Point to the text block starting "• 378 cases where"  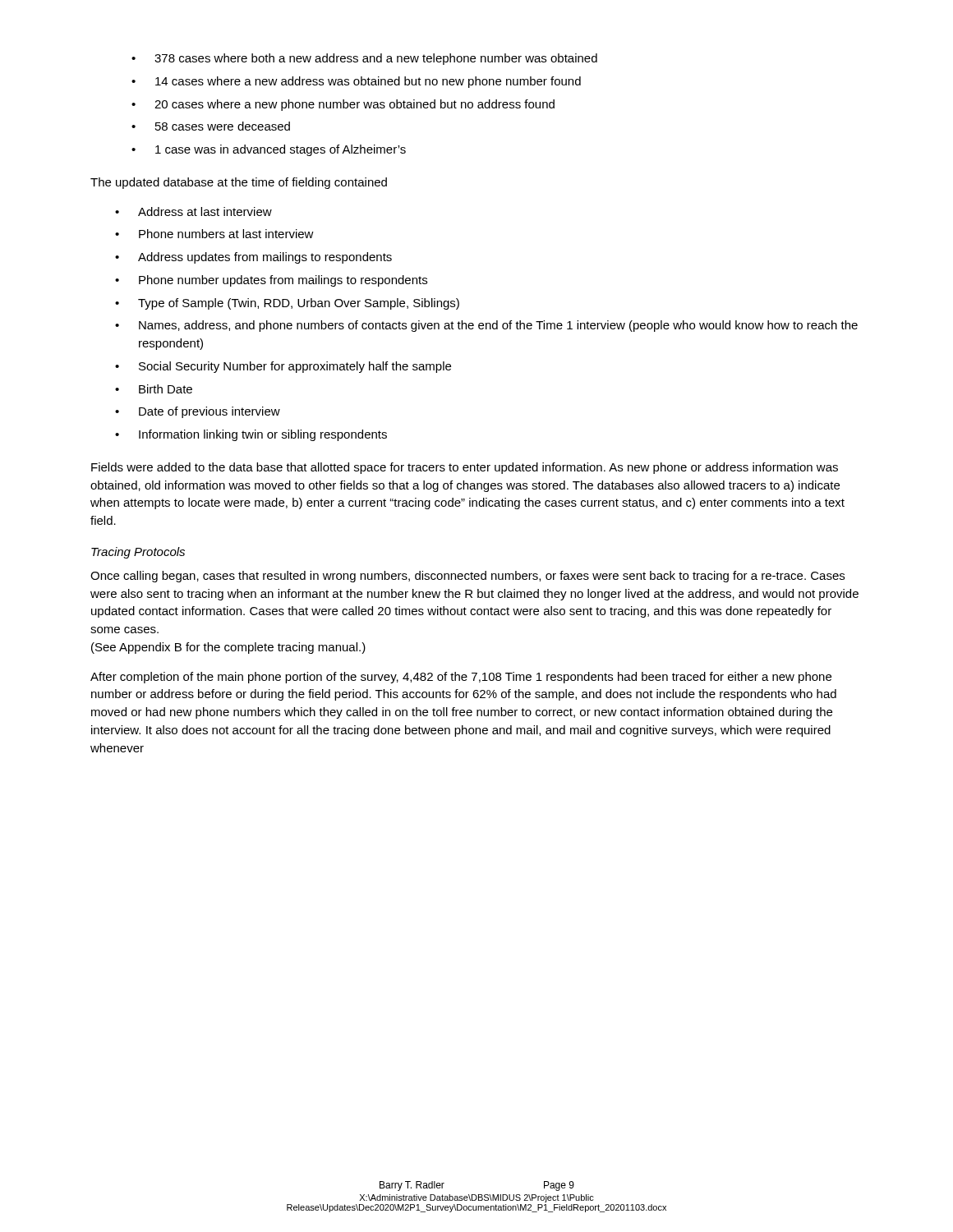point(365,58)
